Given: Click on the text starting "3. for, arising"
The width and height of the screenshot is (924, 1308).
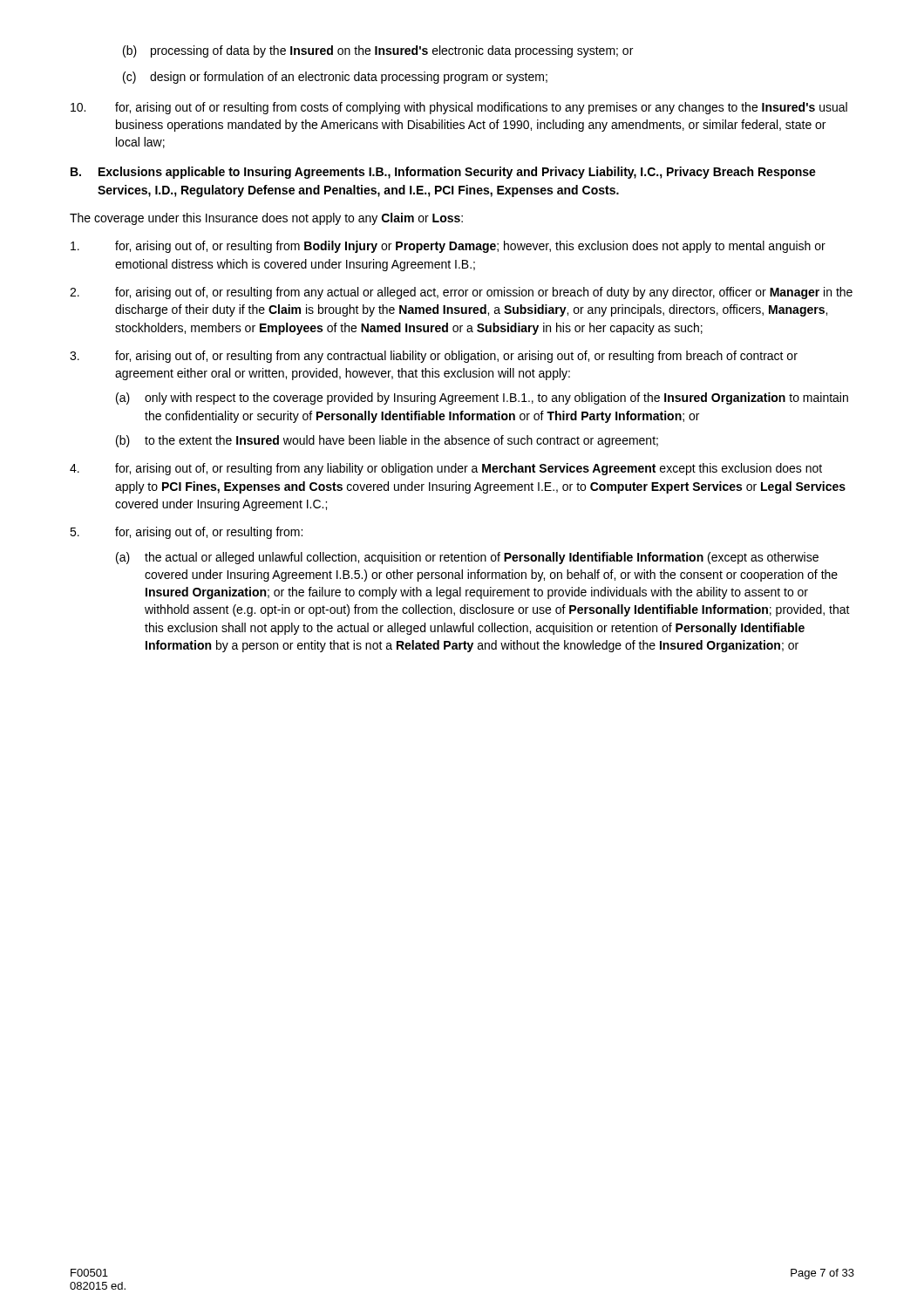Looking at the screenshot, I should pos(462,365).
